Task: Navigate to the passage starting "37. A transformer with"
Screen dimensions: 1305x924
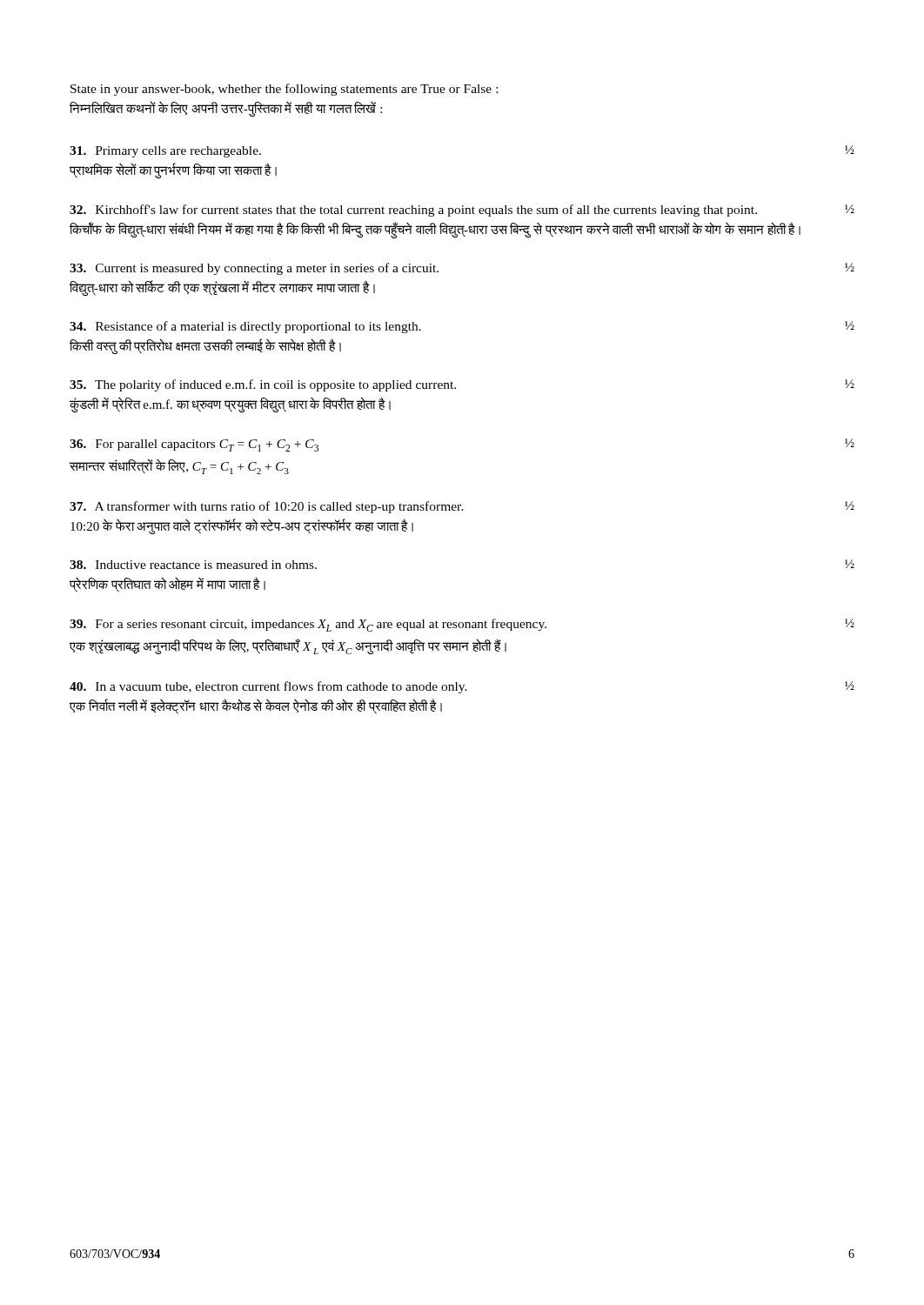Action: (462, 517)
